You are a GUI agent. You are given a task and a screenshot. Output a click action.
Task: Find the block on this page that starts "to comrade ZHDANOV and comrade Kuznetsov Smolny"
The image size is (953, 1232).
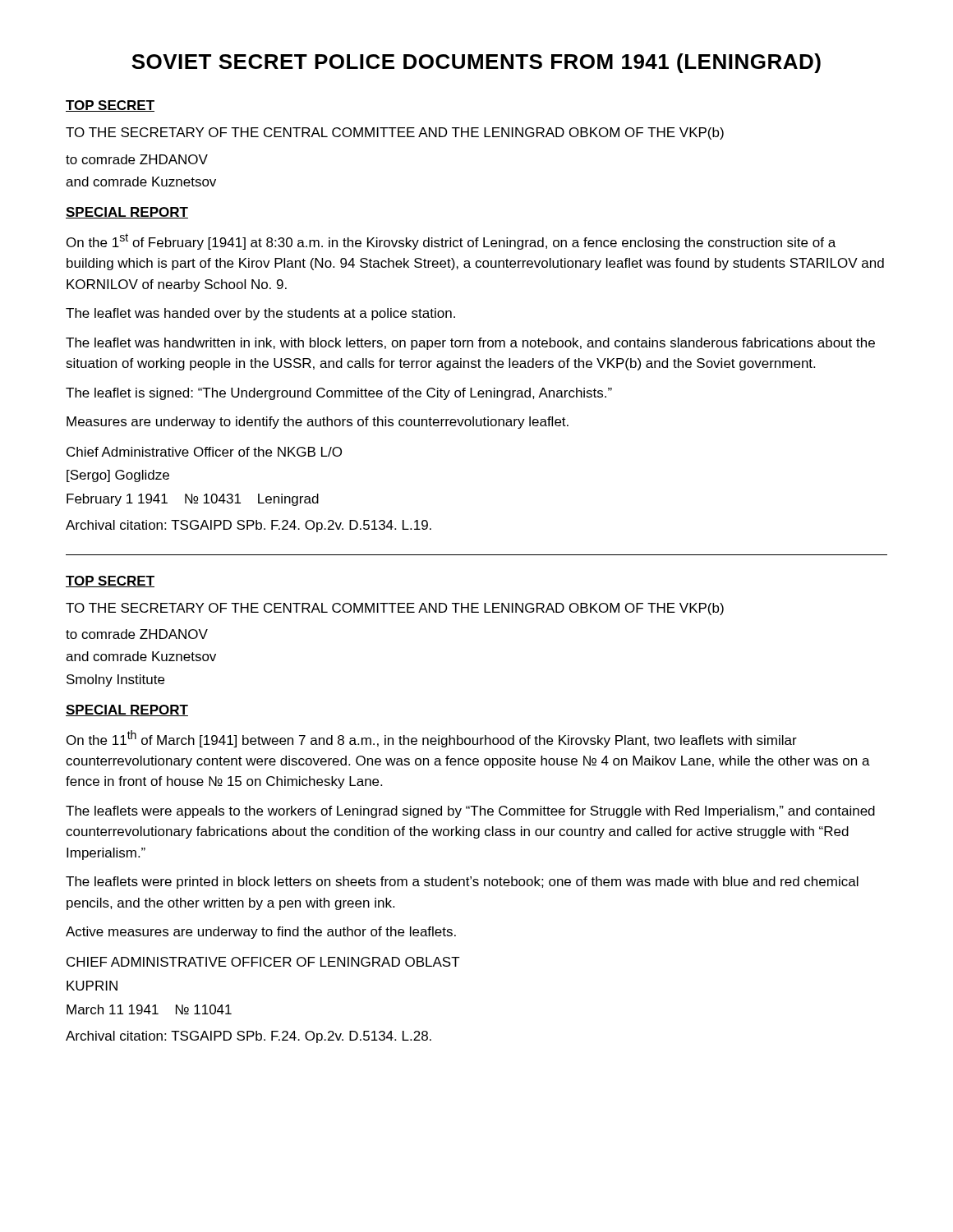pos(141,657)
